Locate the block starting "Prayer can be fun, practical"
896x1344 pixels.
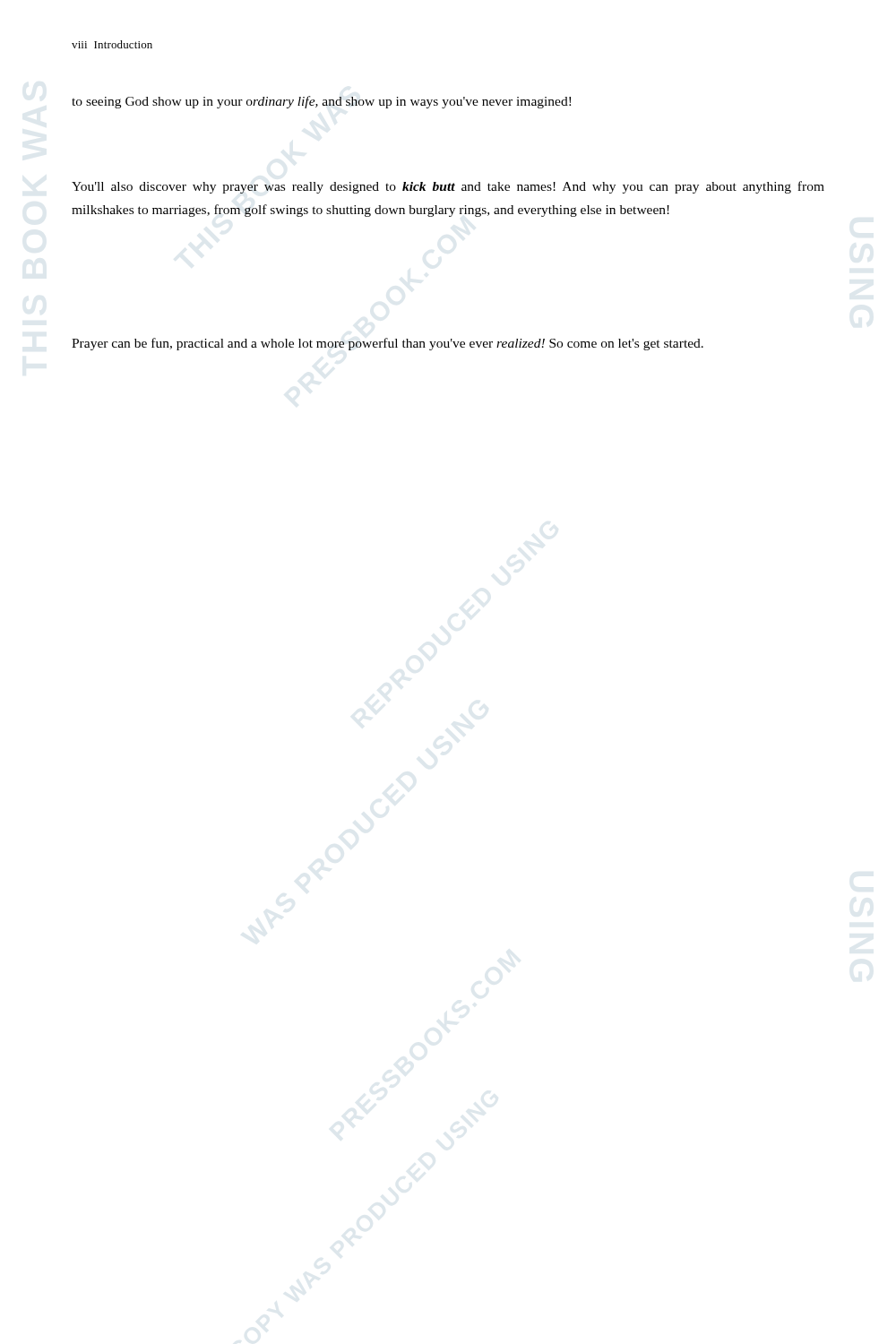point(388,343)
